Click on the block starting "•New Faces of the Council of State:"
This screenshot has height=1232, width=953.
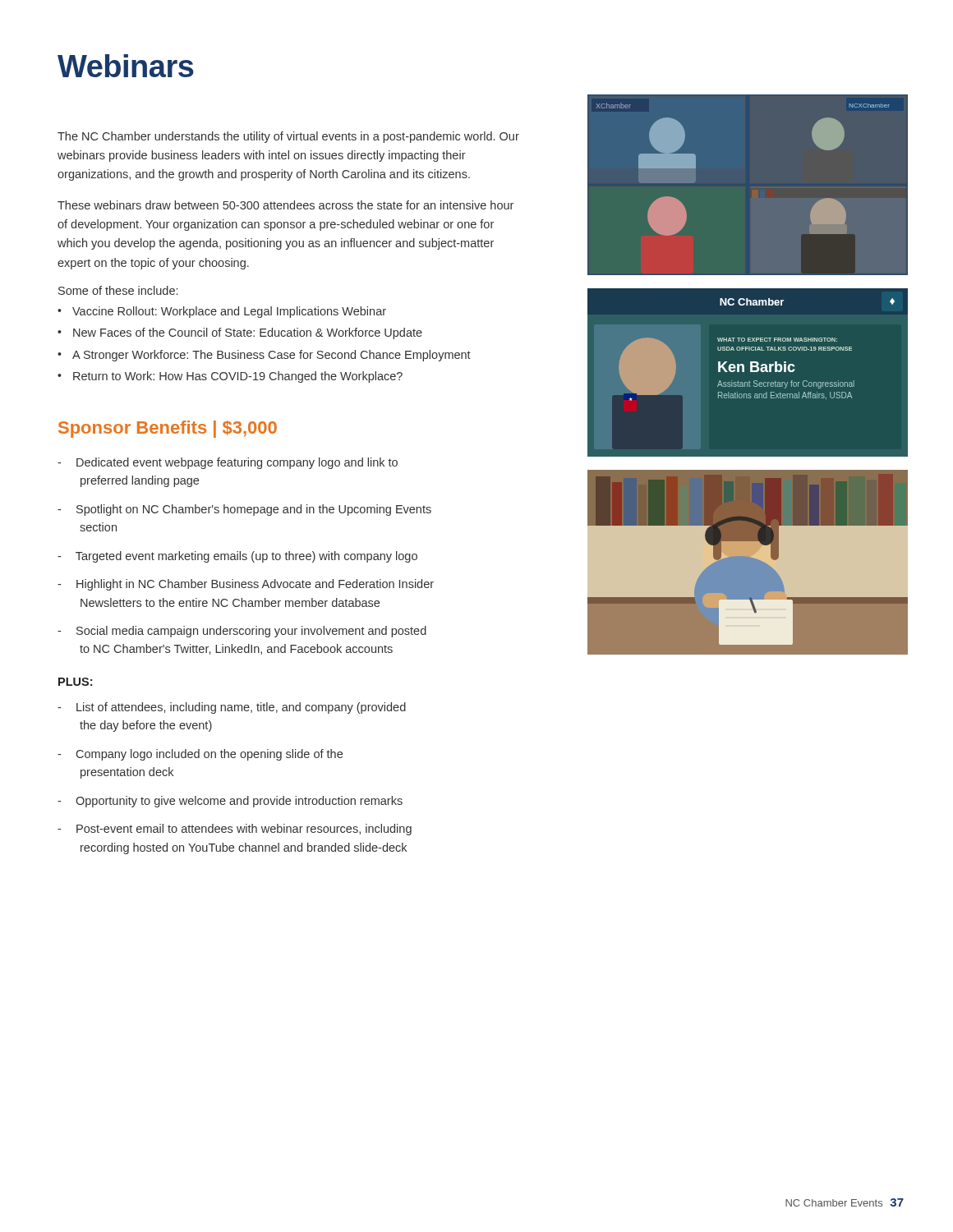(x=292, y=333)
